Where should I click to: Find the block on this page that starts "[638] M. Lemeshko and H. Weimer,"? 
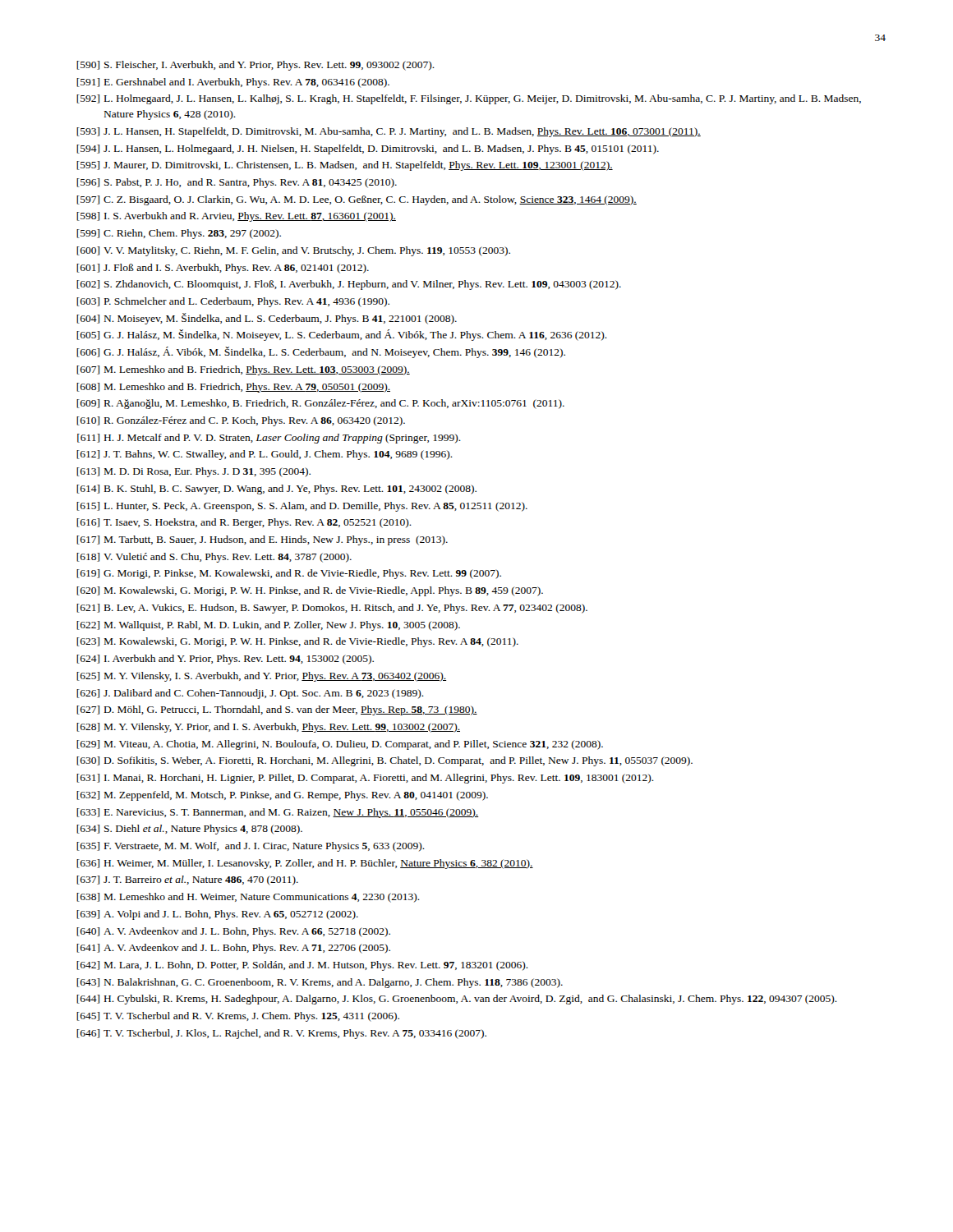click(x=248, y=898)
